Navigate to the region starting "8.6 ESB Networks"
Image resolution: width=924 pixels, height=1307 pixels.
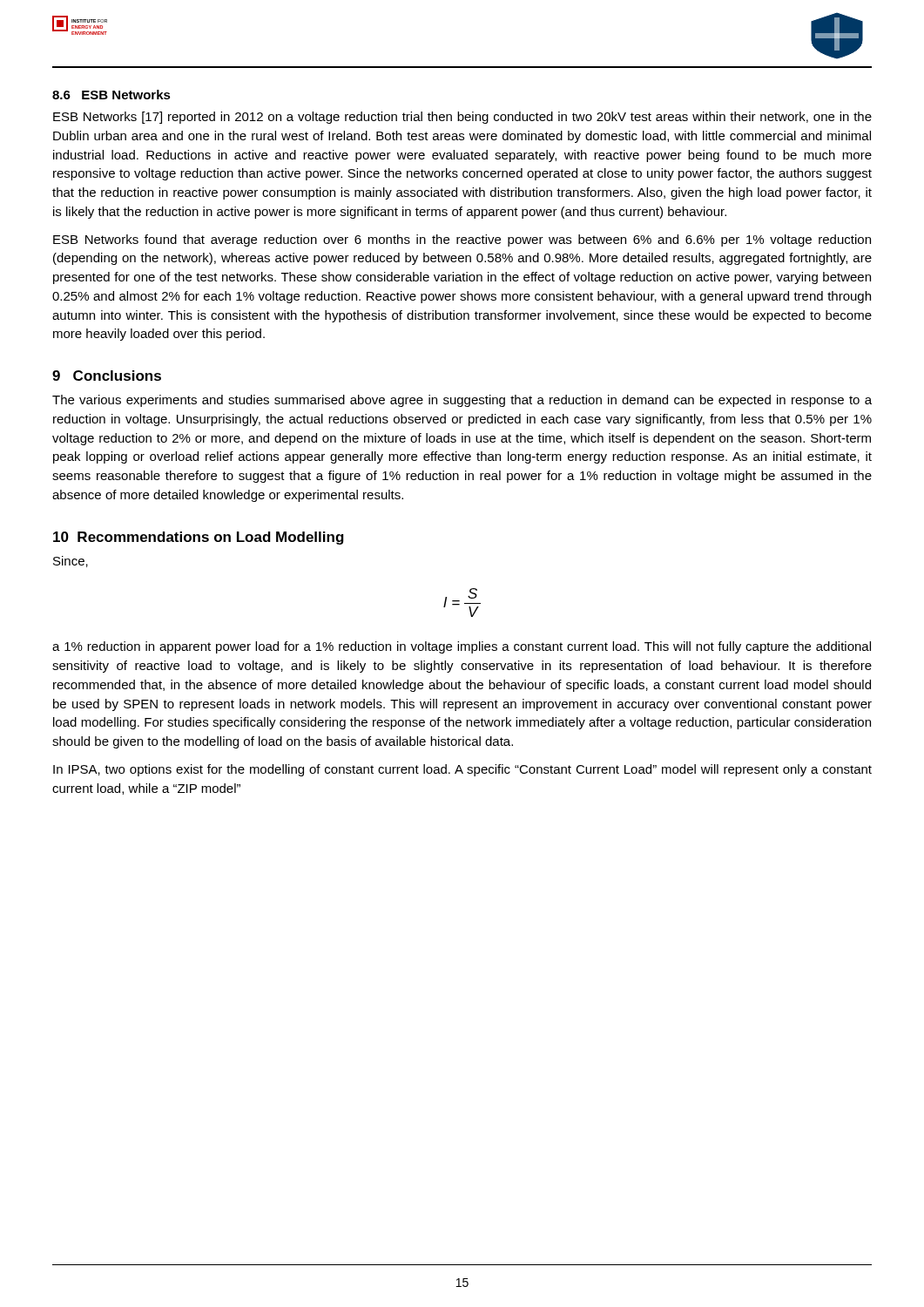pyautogui.click(x=111, y=95)
